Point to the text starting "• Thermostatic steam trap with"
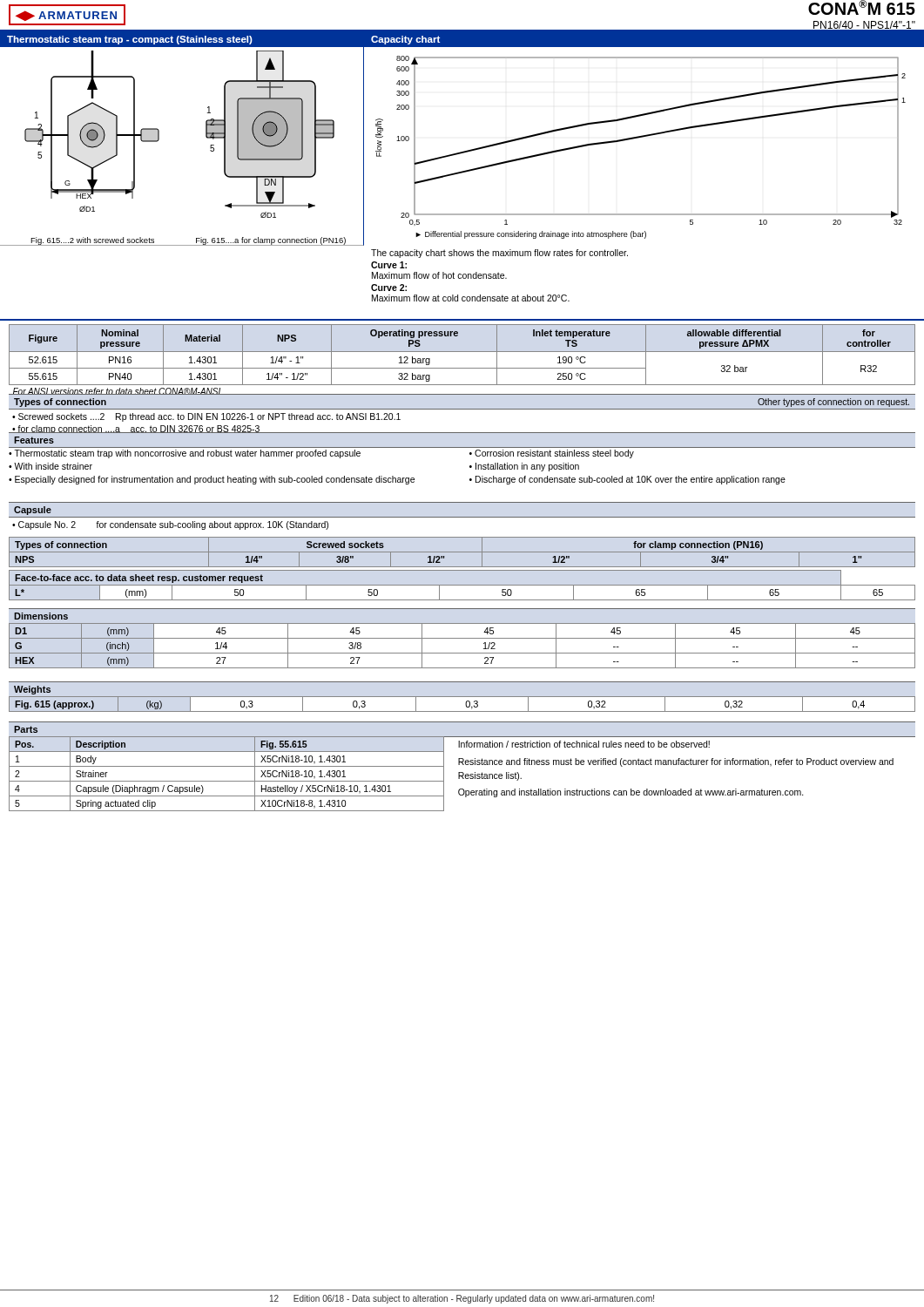Image resolution: width=924 pixels, height=1307 pixels. tap(185, 453)
